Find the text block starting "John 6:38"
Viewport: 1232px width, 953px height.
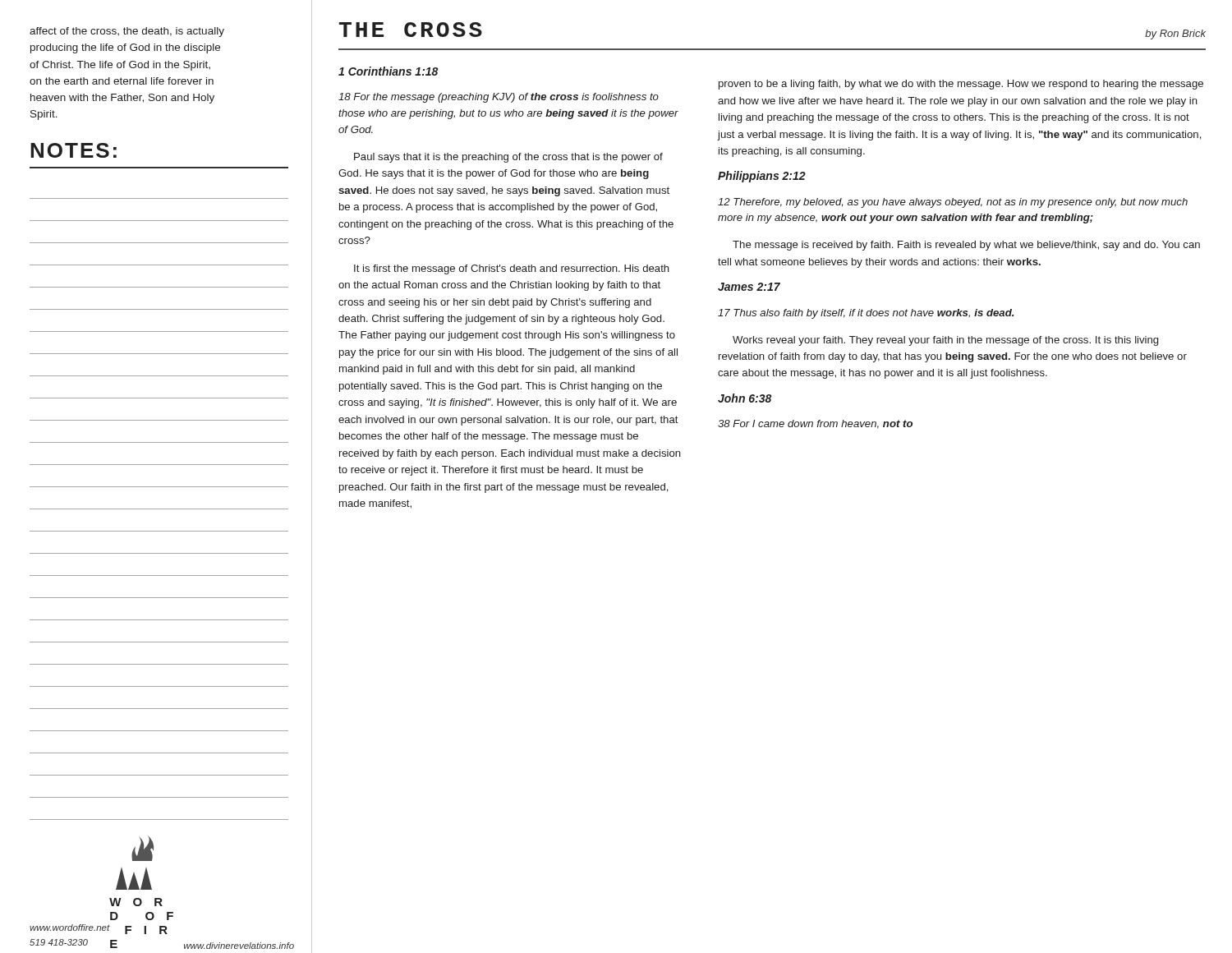tap(745, 398)
